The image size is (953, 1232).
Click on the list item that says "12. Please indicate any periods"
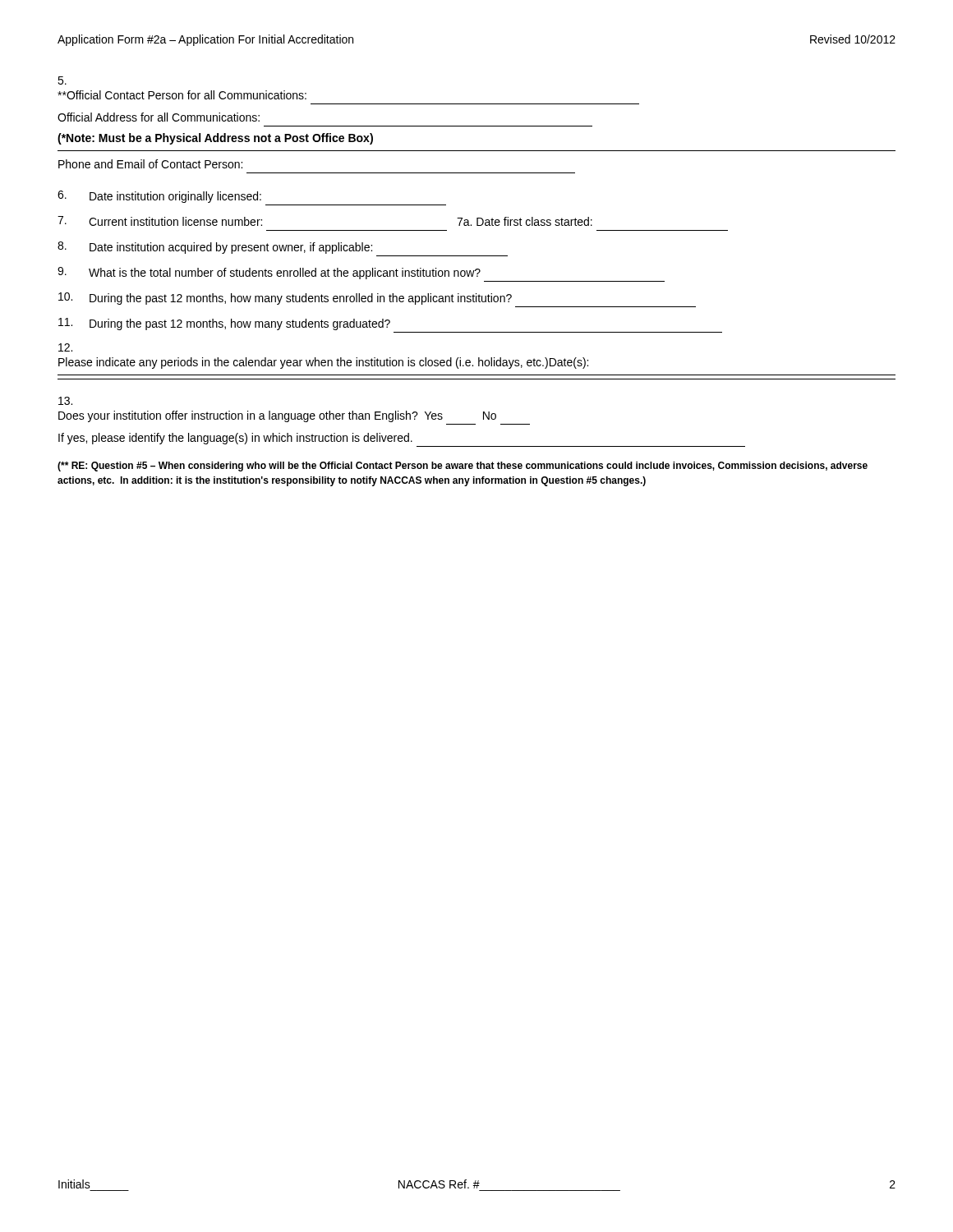point(476,360)
